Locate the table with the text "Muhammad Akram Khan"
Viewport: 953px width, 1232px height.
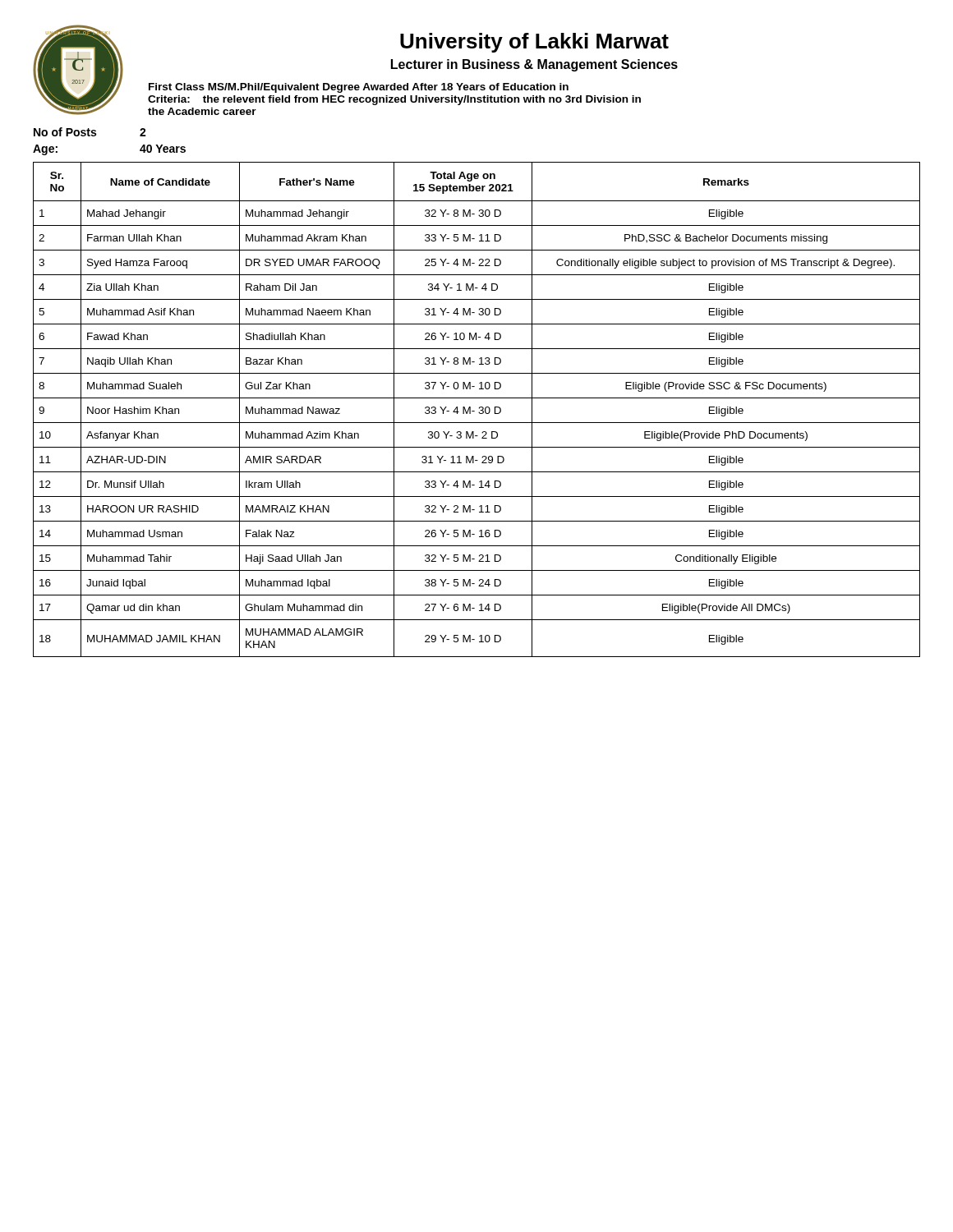coord(476,409)
